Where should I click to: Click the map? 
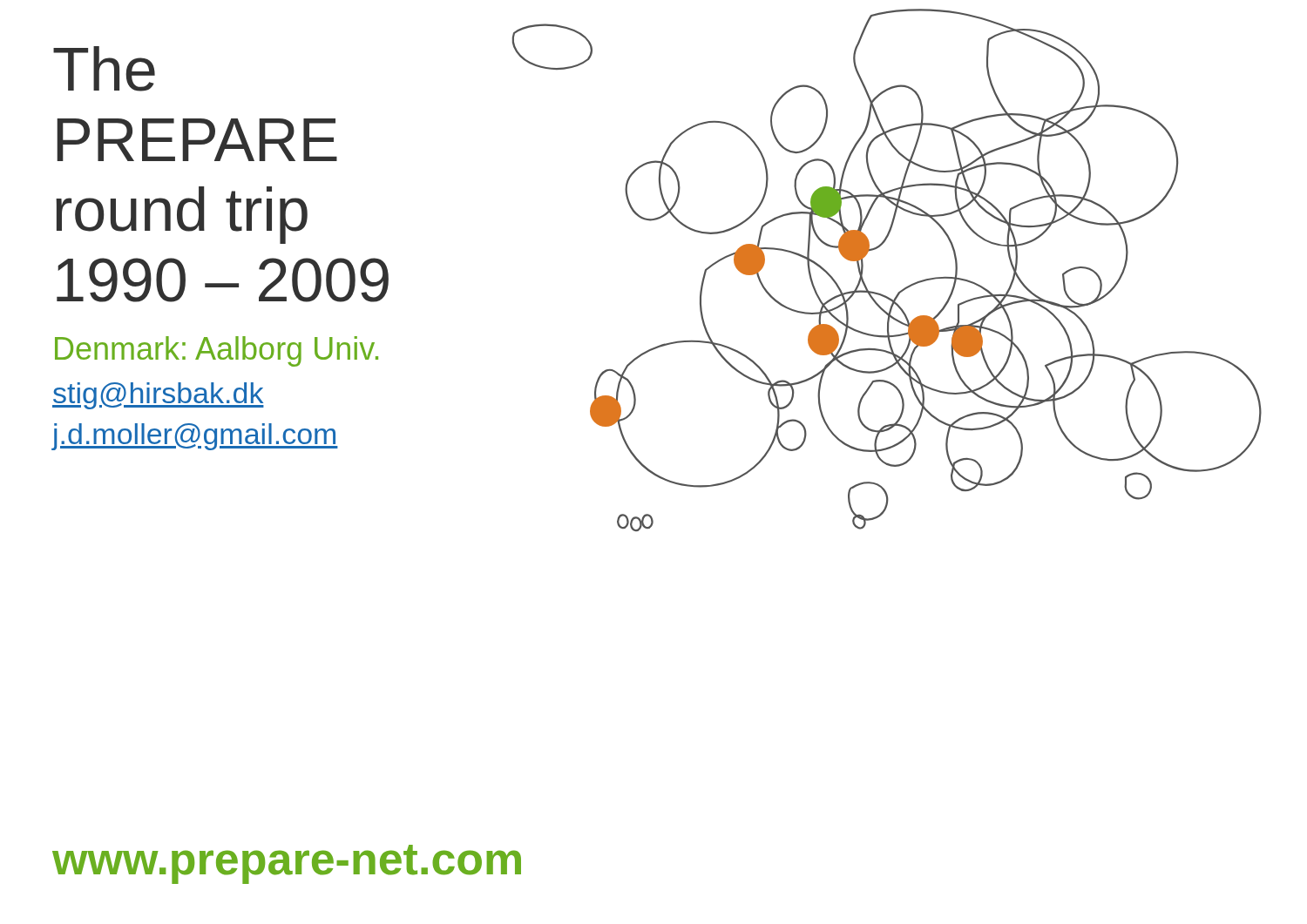click(x=776, y=462)
